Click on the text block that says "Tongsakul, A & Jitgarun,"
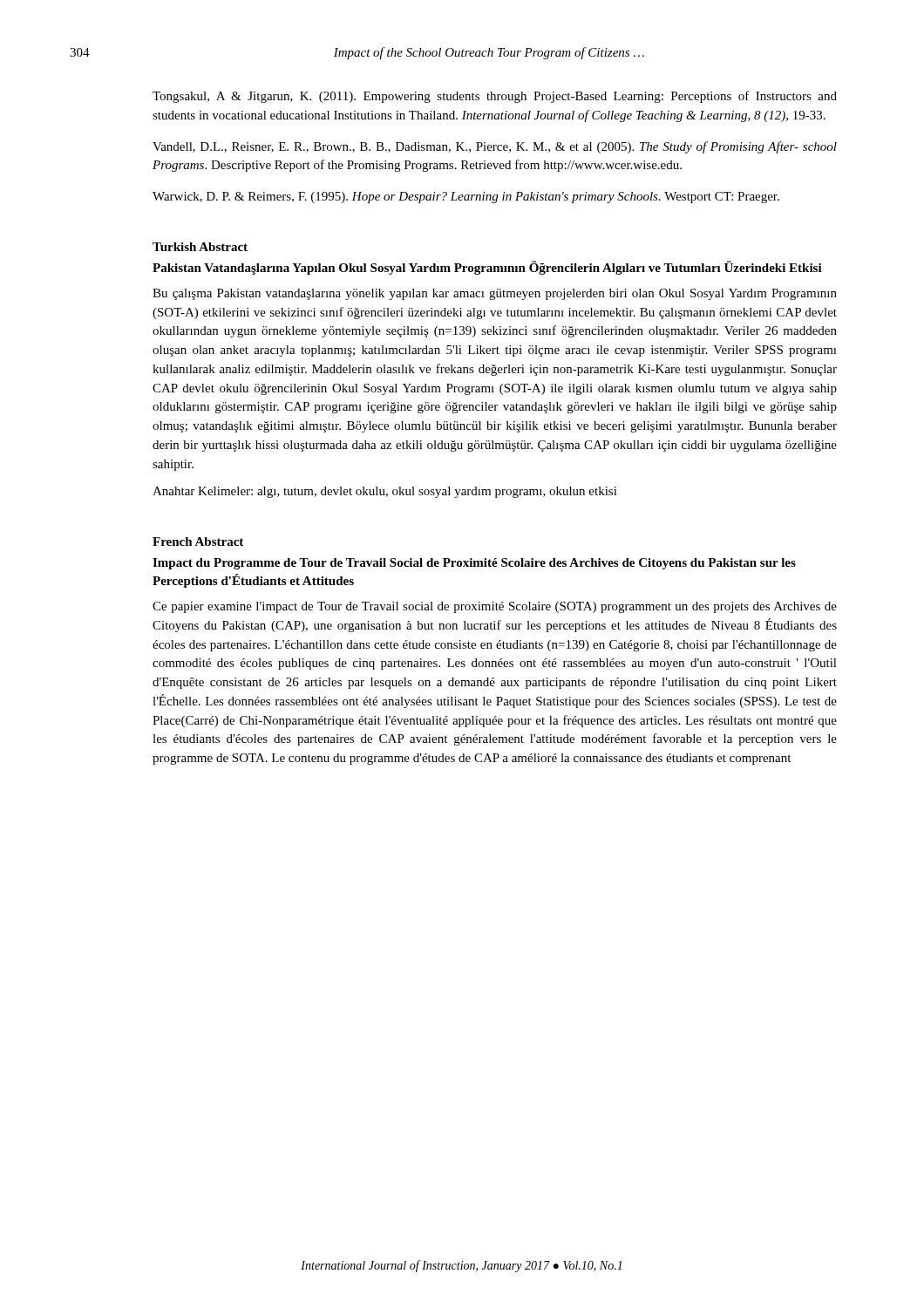 tap(495, 105)
